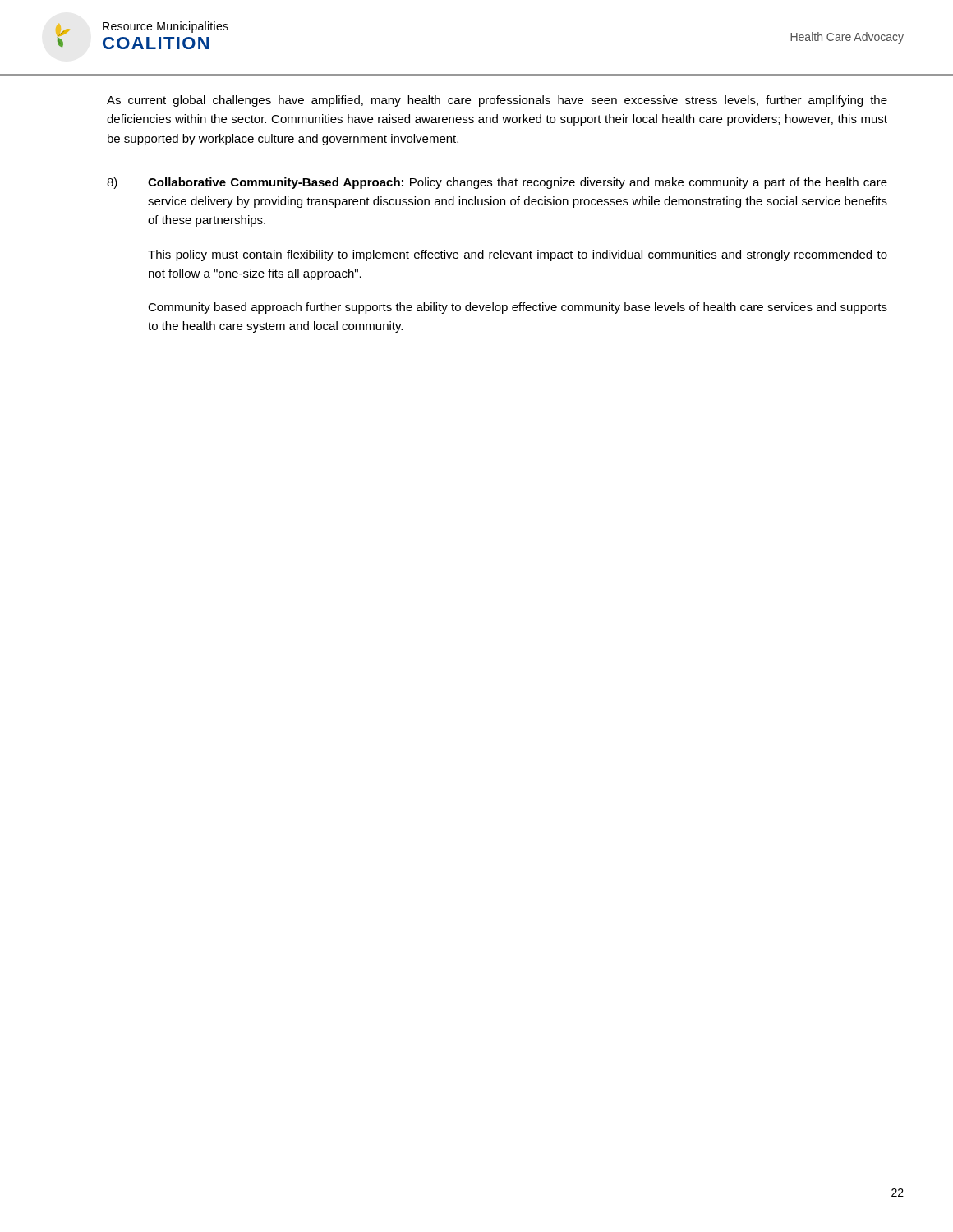This screenshot has height=1232, width=953.
Task: Locate the text block that reads "Community based approach further"
Action: pyautogui.click(x=518, y=316)
